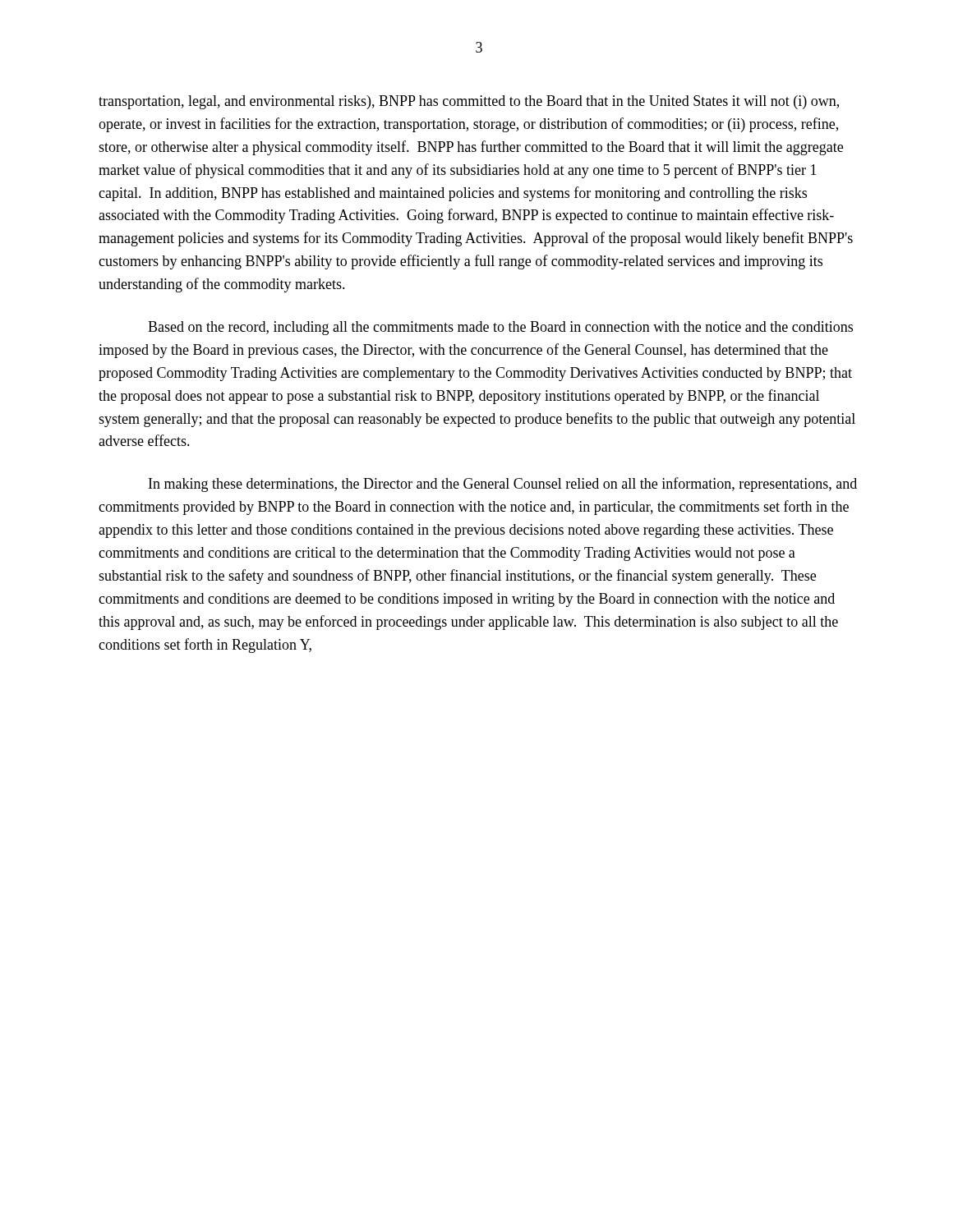The image size is (958, 1232).
Task: Select the block starting "Based on the record, including all the"
Action: [x=477, y=384]
